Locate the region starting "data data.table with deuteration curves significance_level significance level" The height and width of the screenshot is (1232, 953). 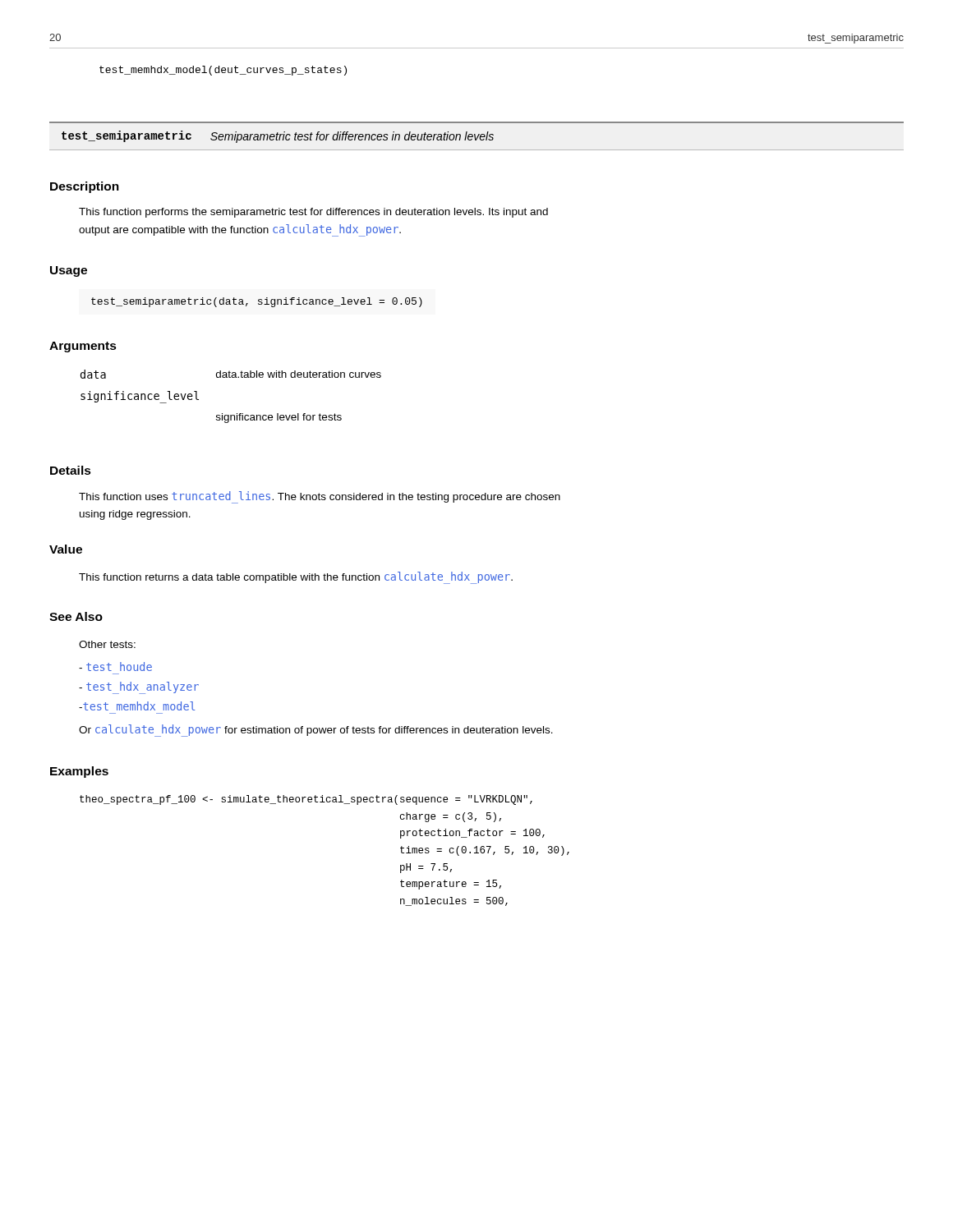pyautogui.click(x=231, y=374)
